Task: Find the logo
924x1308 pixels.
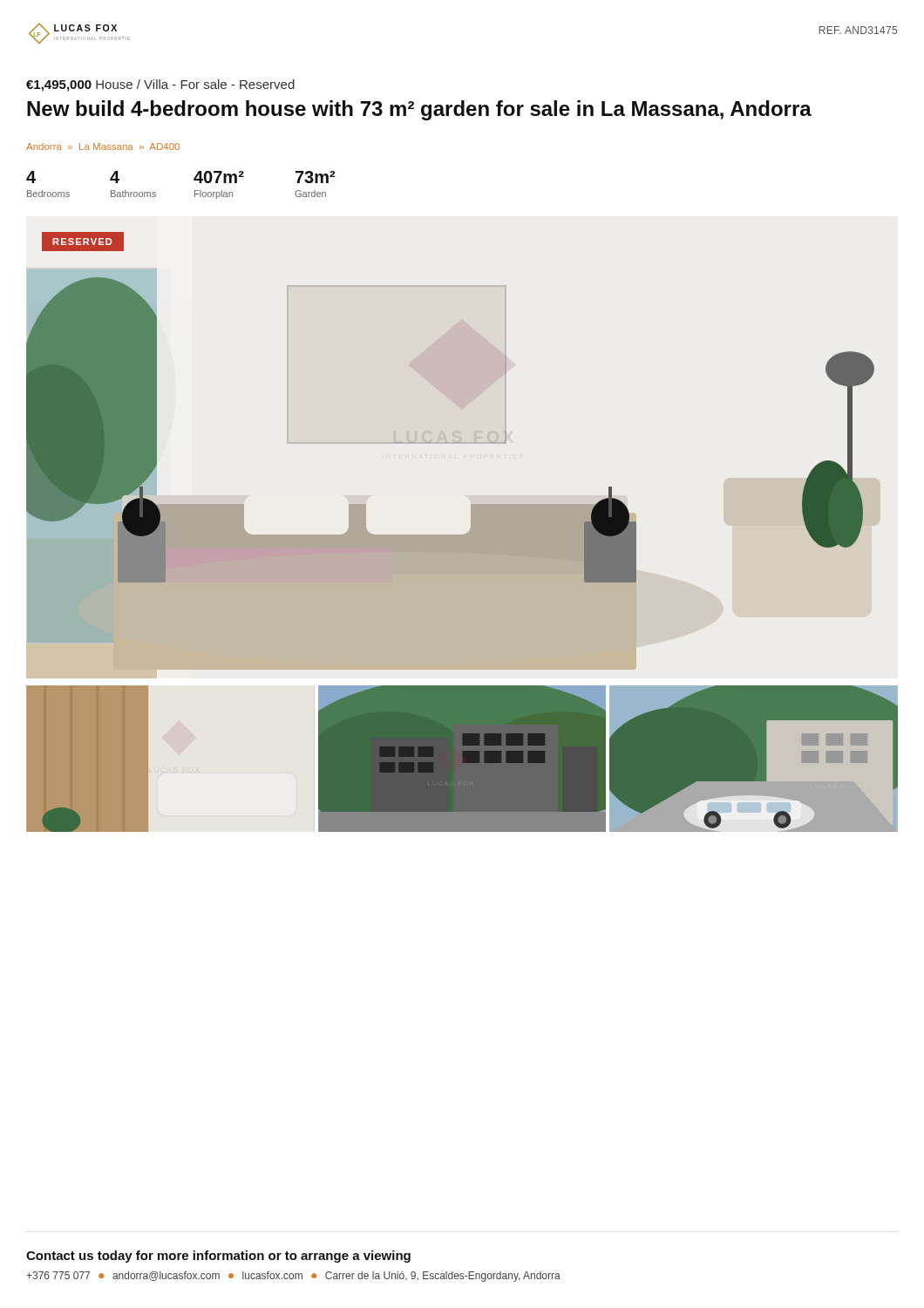Action: tap(78, 38)
